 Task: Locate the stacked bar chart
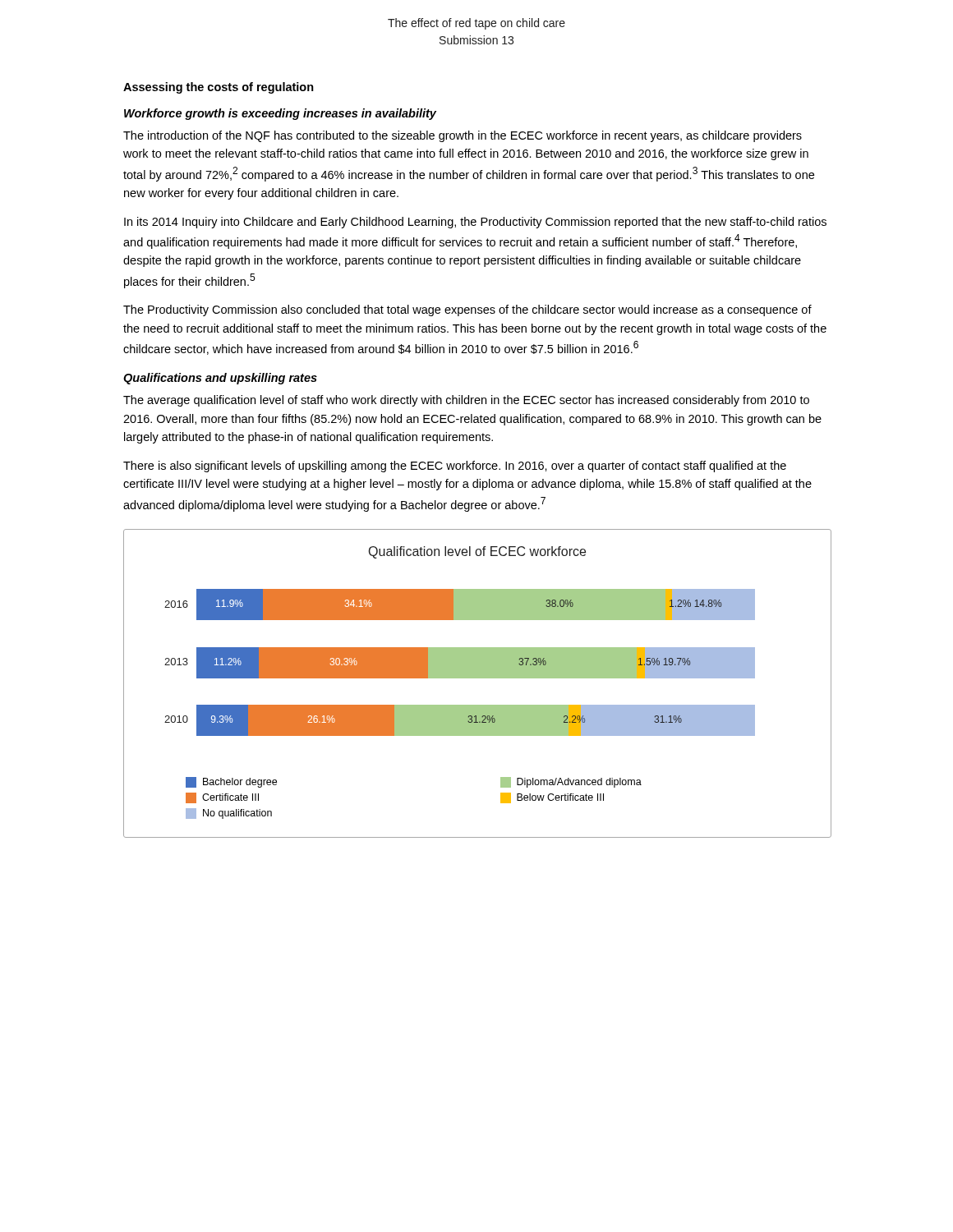pos(477,683)
